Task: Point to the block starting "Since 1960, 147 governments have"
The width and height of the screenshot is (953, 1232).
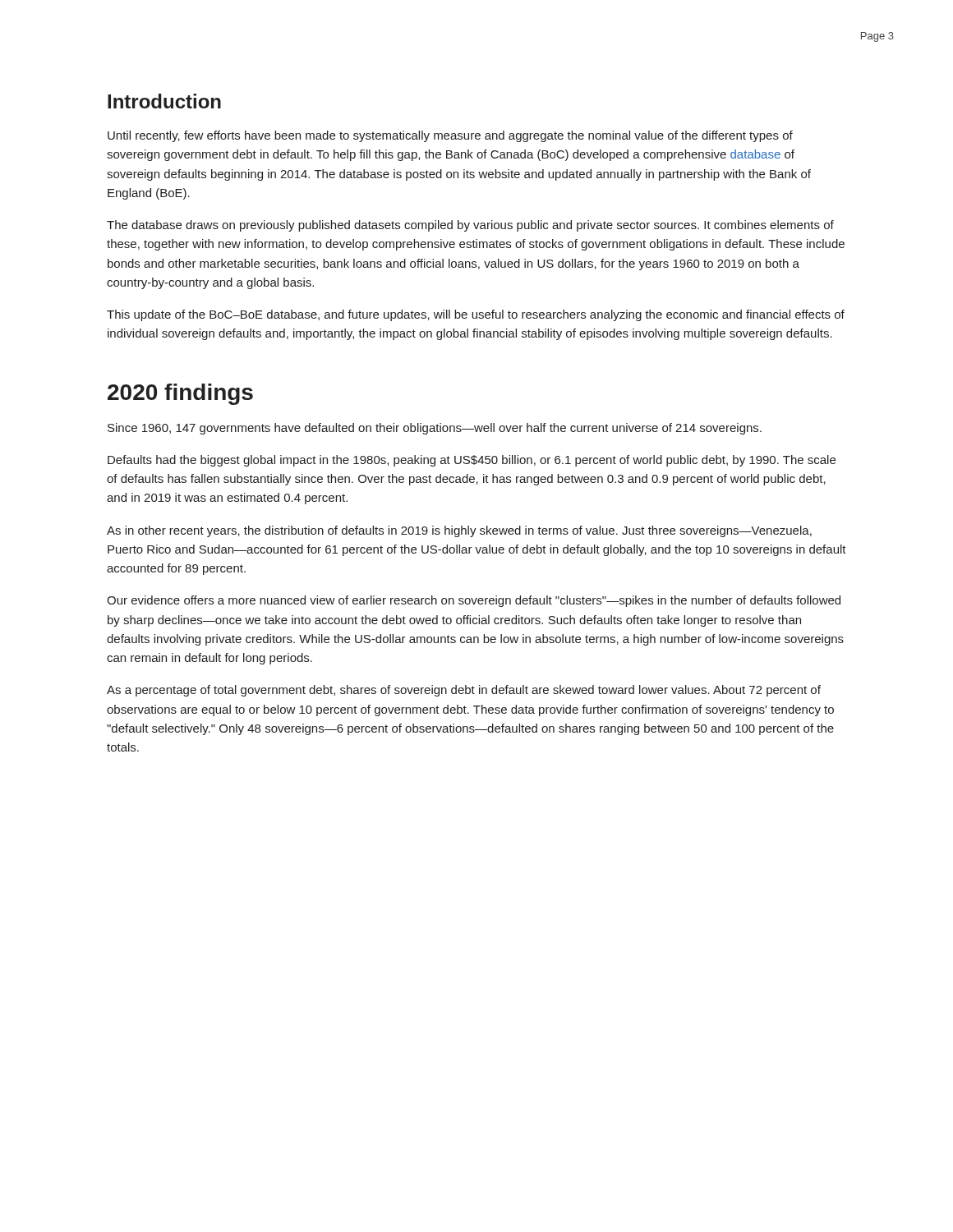Action: (x=476, y=427)
